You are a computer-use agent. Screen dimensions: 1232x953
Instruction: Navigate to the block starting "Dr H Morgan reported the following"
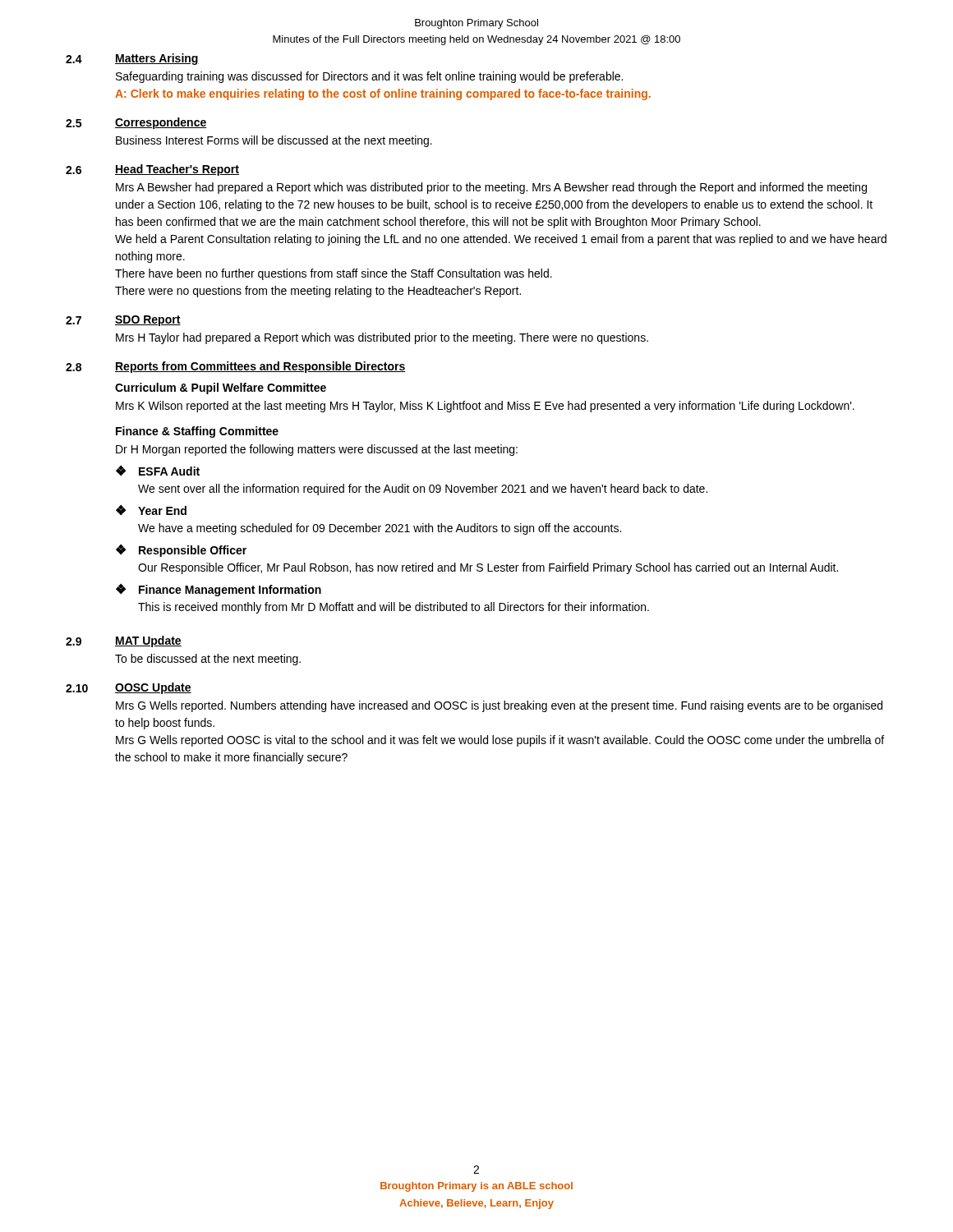(x=317, y=449)
